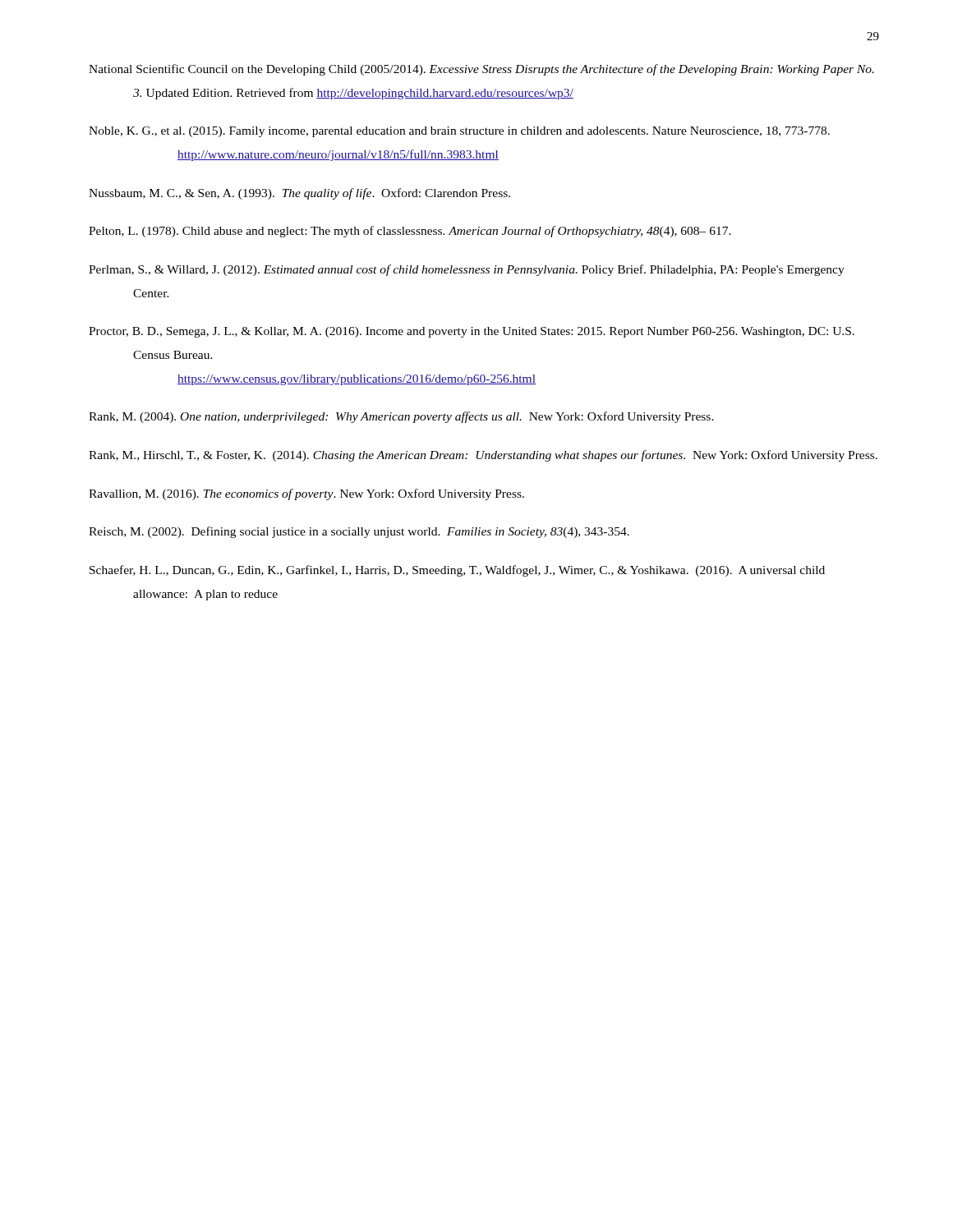The image size is (953, 1232).
Task: Select the block starting "Perlman, S., & Willard, J."
Action: point(467,281)
